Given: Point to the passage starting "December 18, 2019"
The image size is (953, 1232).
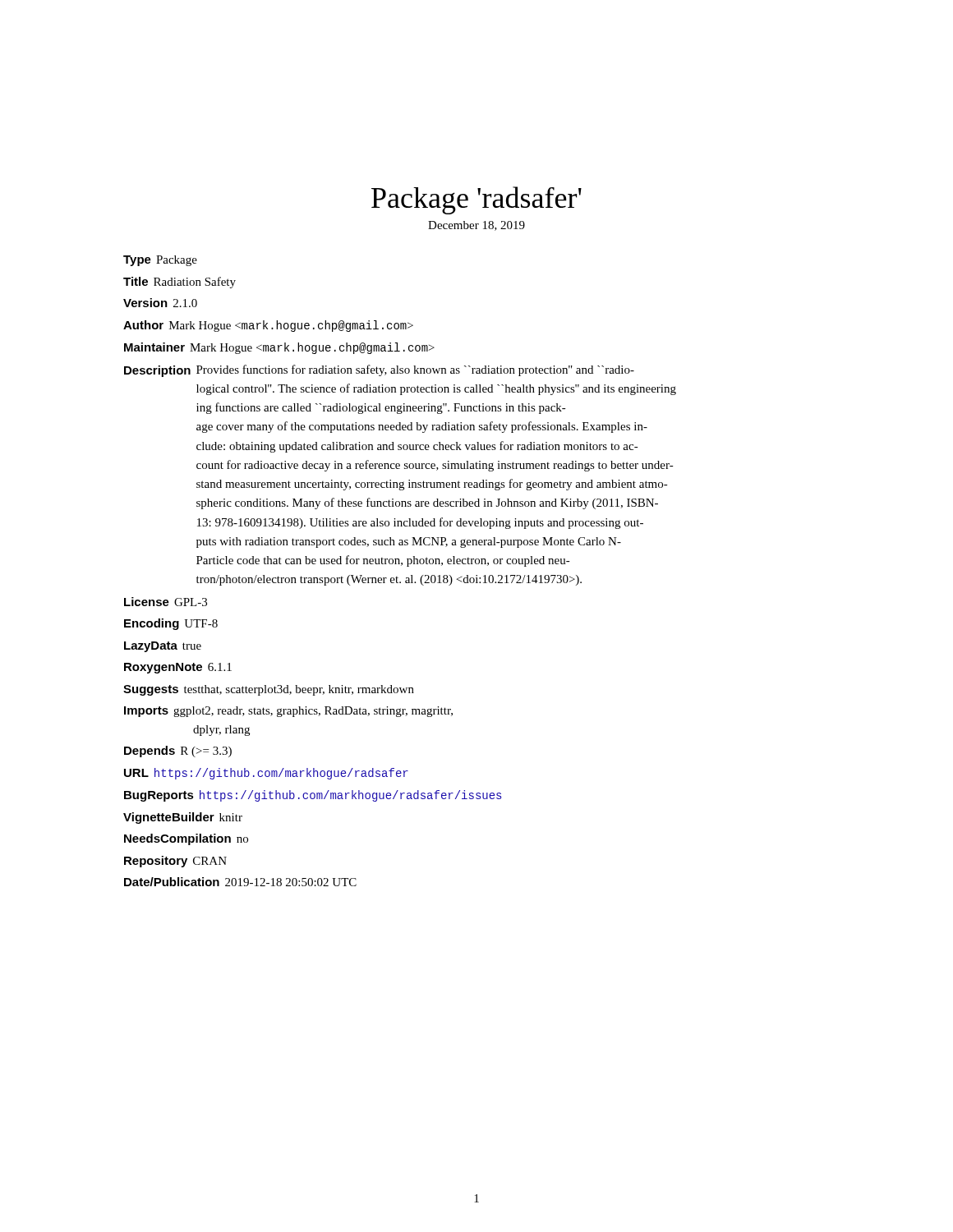Looking at the screenshot, I should 476,225.
